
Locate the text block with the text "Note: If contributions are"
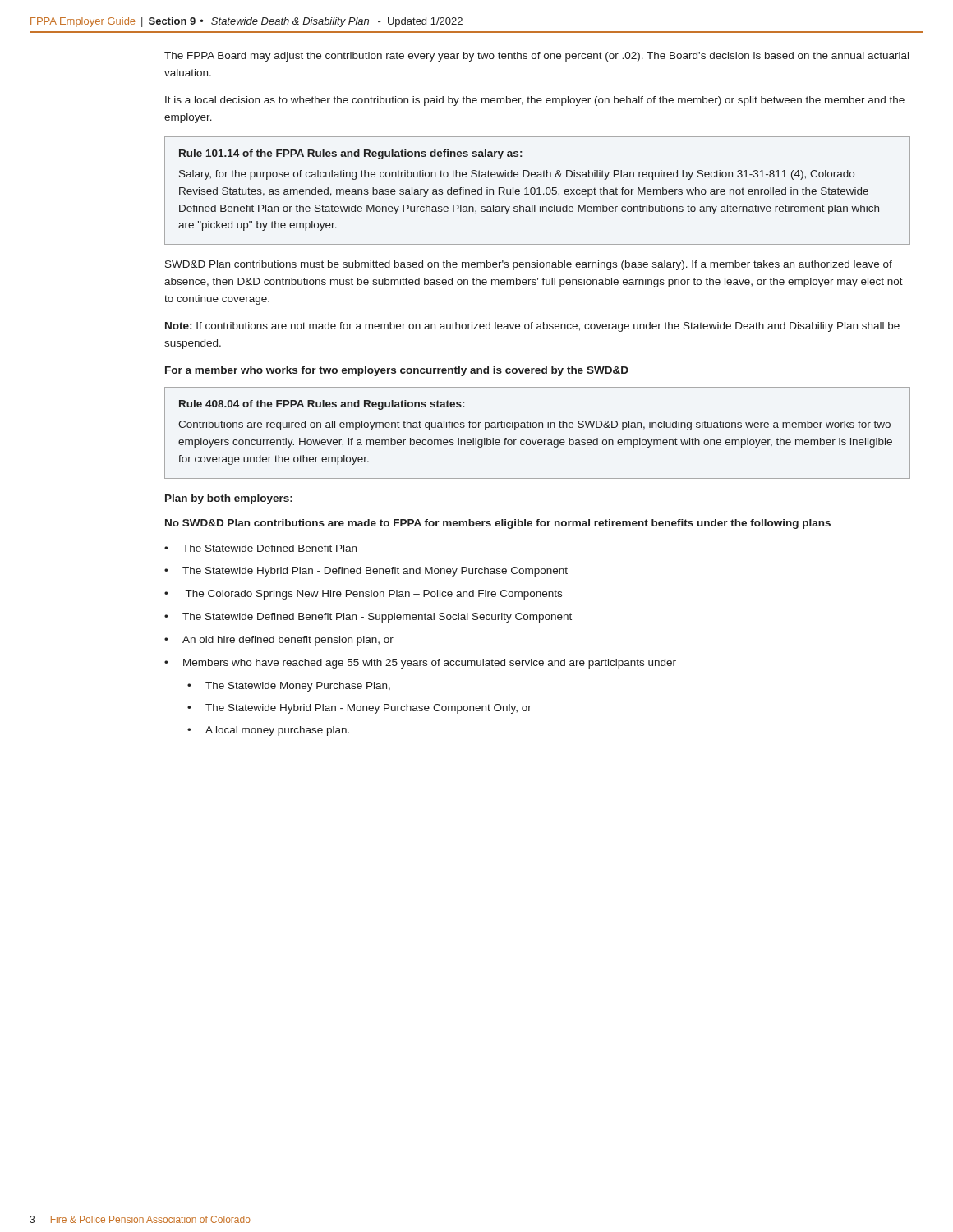[532, 334]
